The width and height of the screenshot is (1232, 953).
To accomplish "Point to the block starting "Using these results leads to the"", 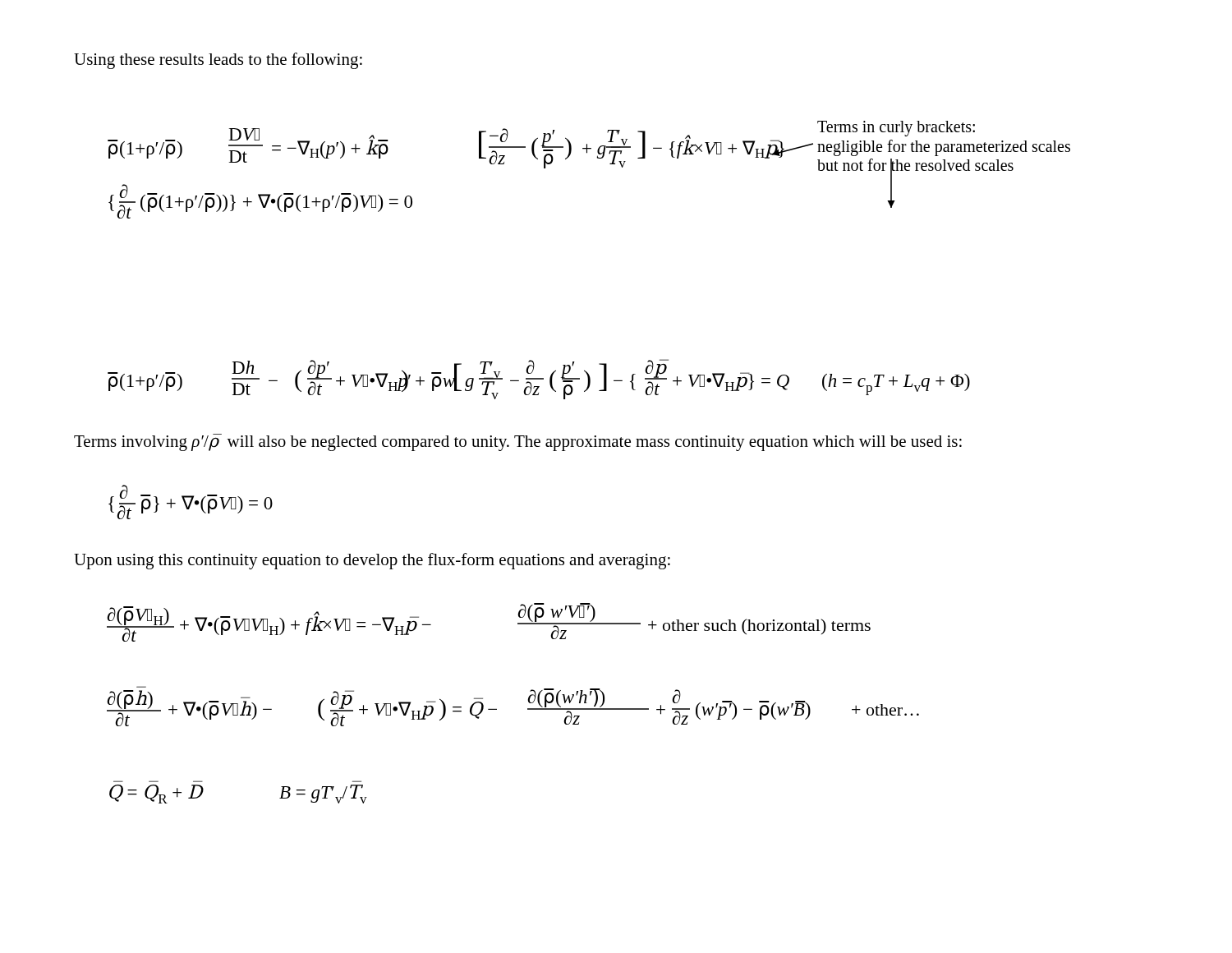I will click(219, 59).
